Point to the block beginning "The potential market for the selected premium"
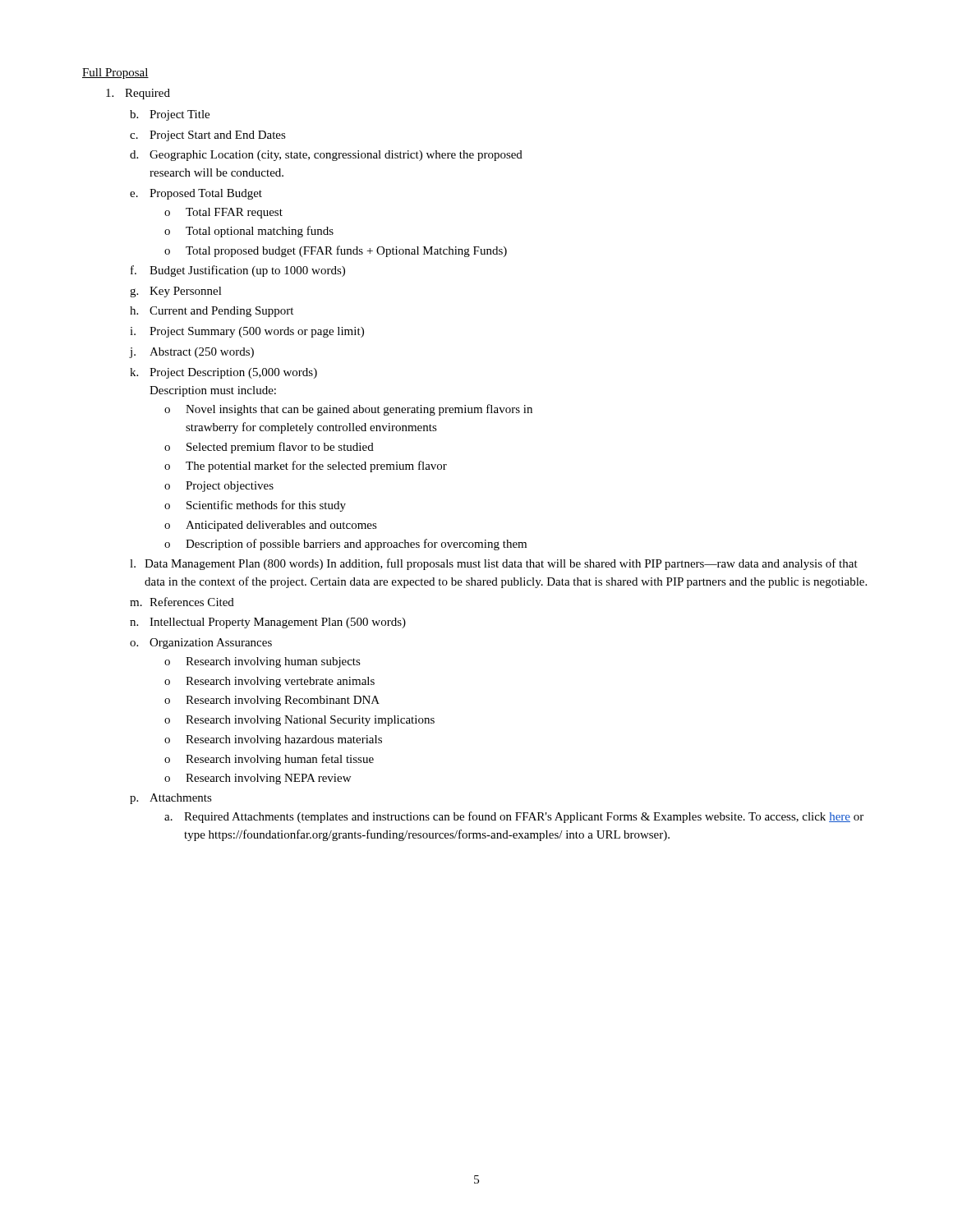Screen dimensions: 1232x953 tap(316, 467)
